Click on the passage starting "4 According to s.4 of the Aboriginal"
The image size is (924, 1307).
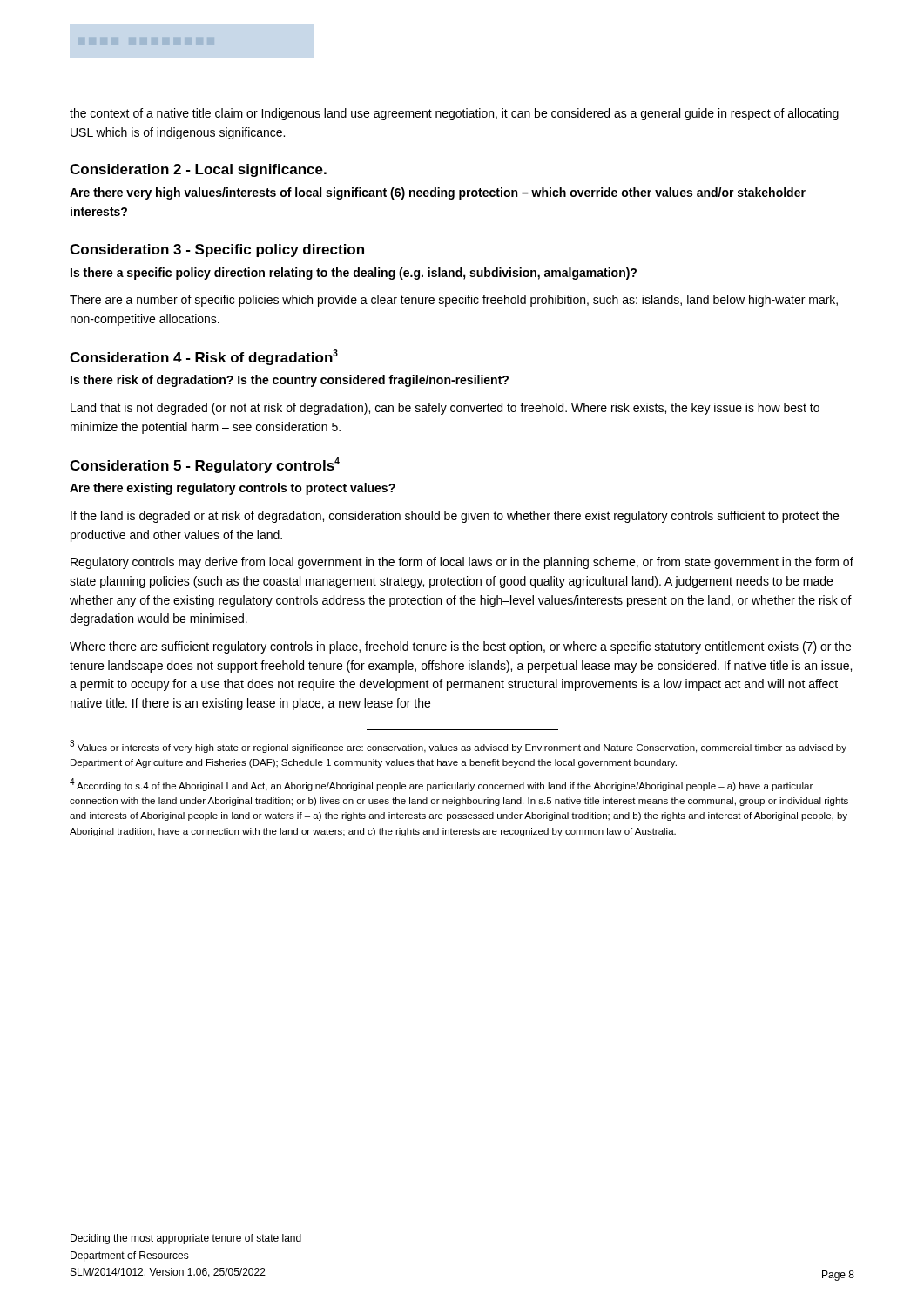point(459,807)
